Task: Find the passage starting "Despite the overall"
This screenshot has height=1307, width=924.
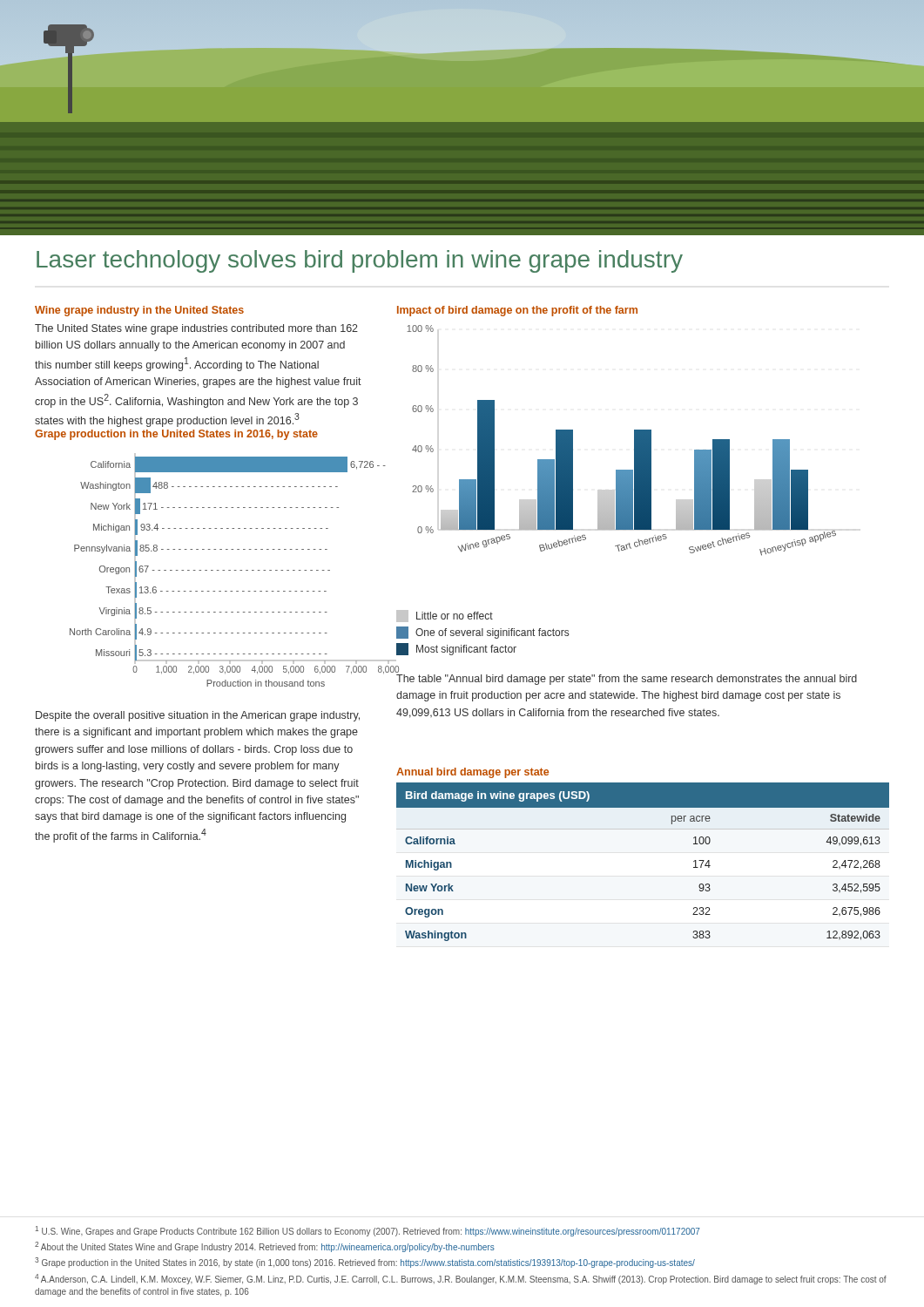Action: pyautogui.click(x=198, y=776)
